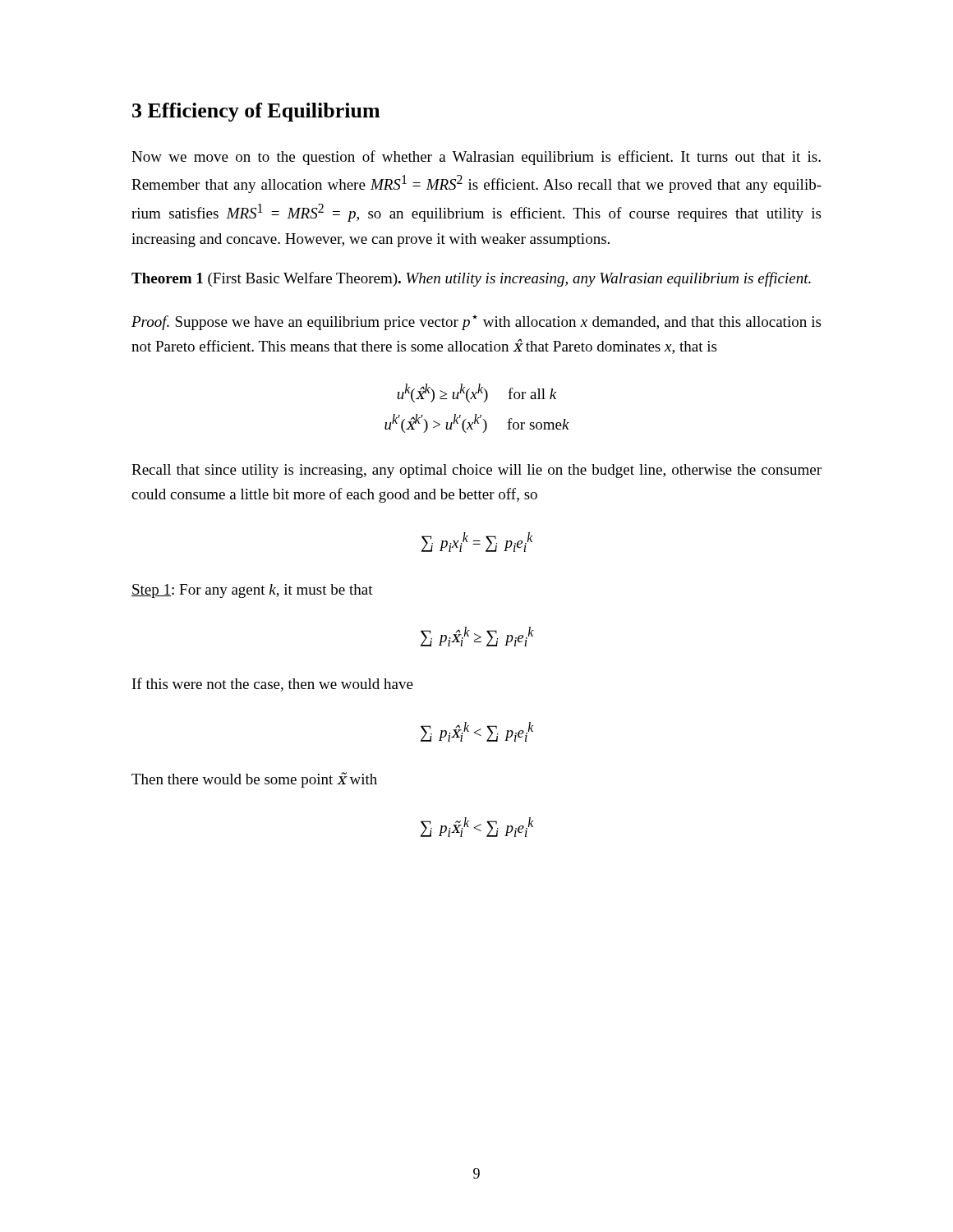Image resolution: width=953 pixels, height=1232 pixels.
Task: Locate the block of text that opens with "Then there would be some"
Action: [254, 779]
